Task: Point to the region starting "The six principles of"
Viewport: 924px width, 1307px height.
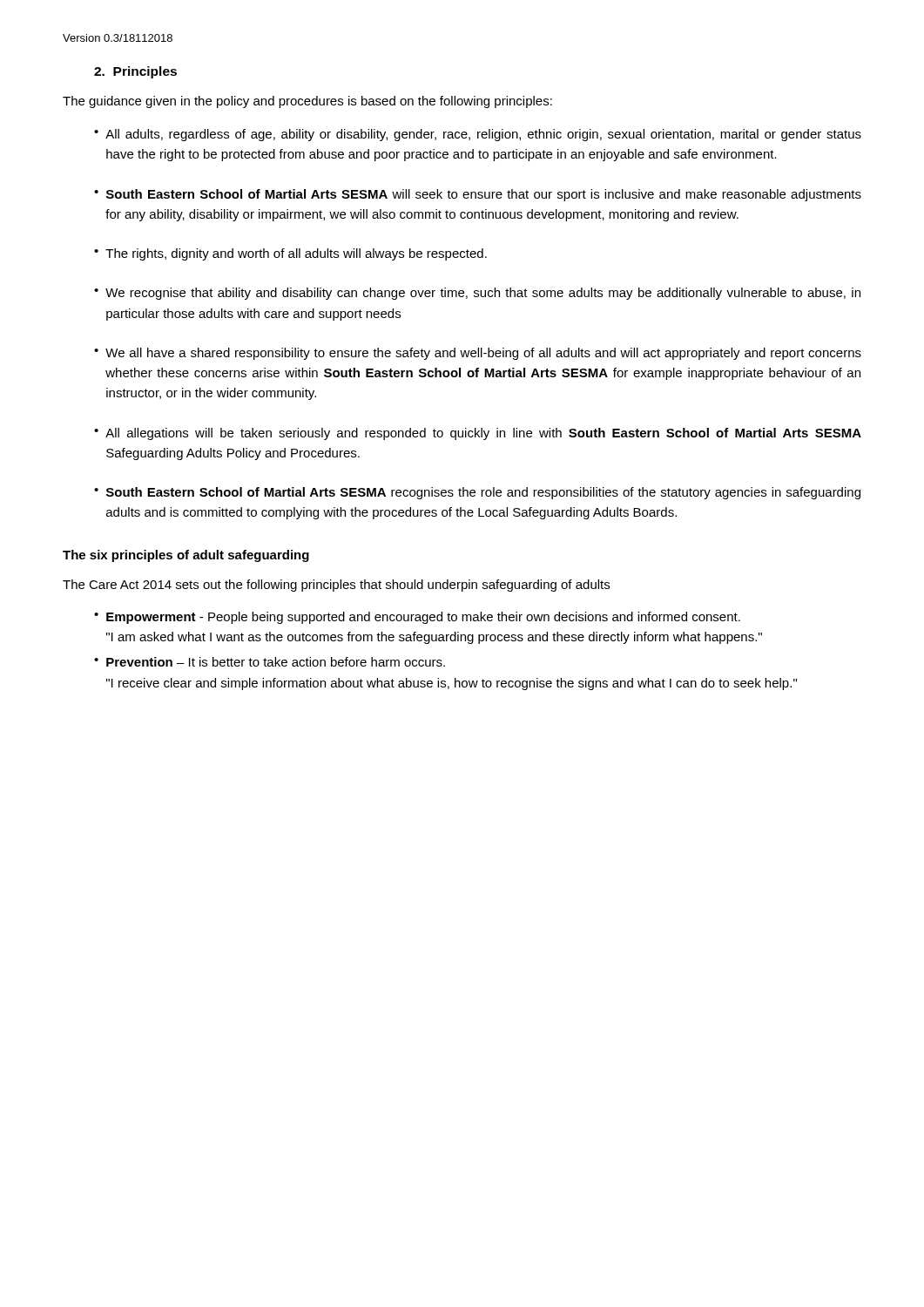Action: pyautogui.click(x=186, y=554)
